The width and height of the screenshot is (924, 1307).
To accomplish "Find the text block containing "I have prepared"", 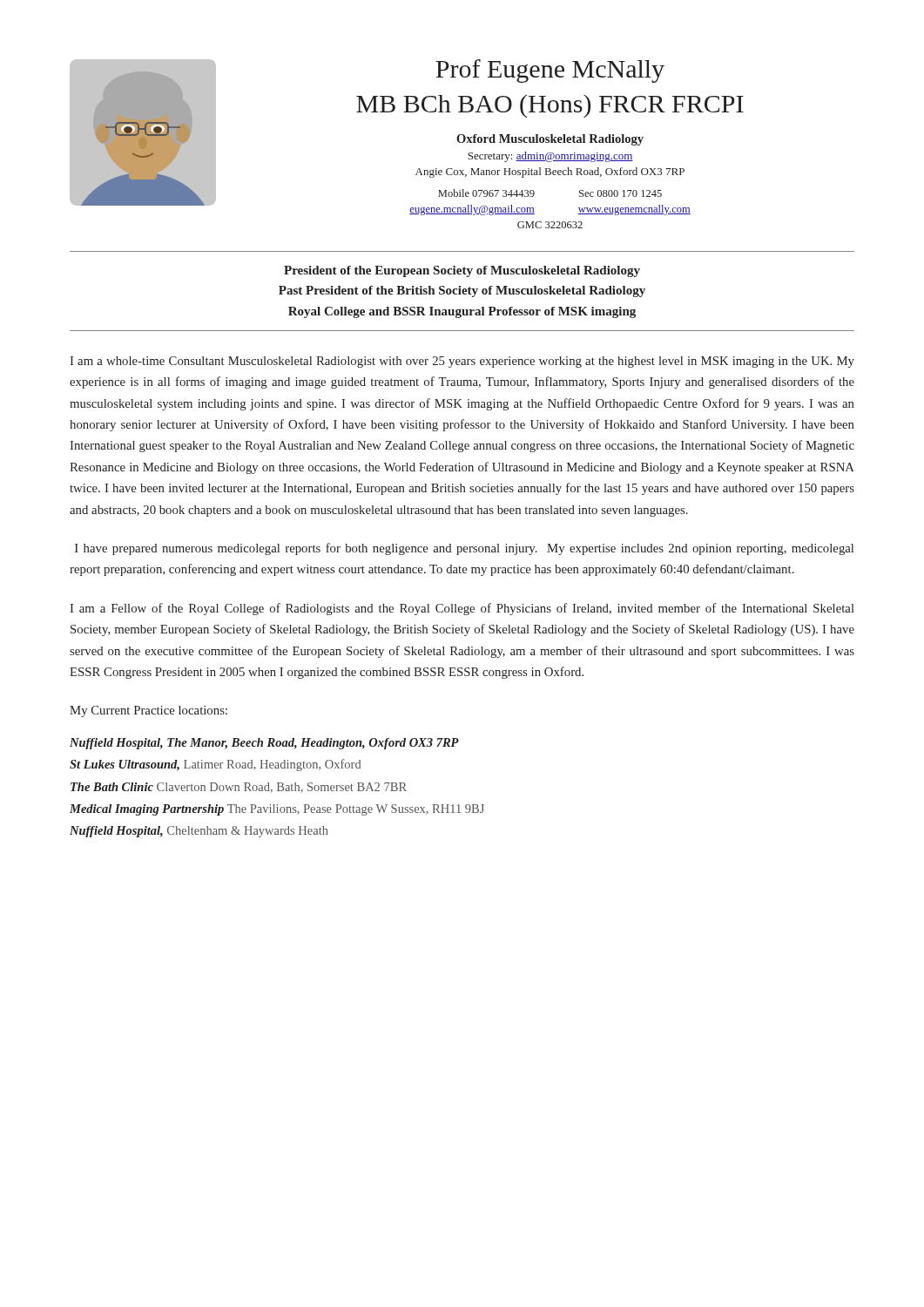I will coord(462,559).
